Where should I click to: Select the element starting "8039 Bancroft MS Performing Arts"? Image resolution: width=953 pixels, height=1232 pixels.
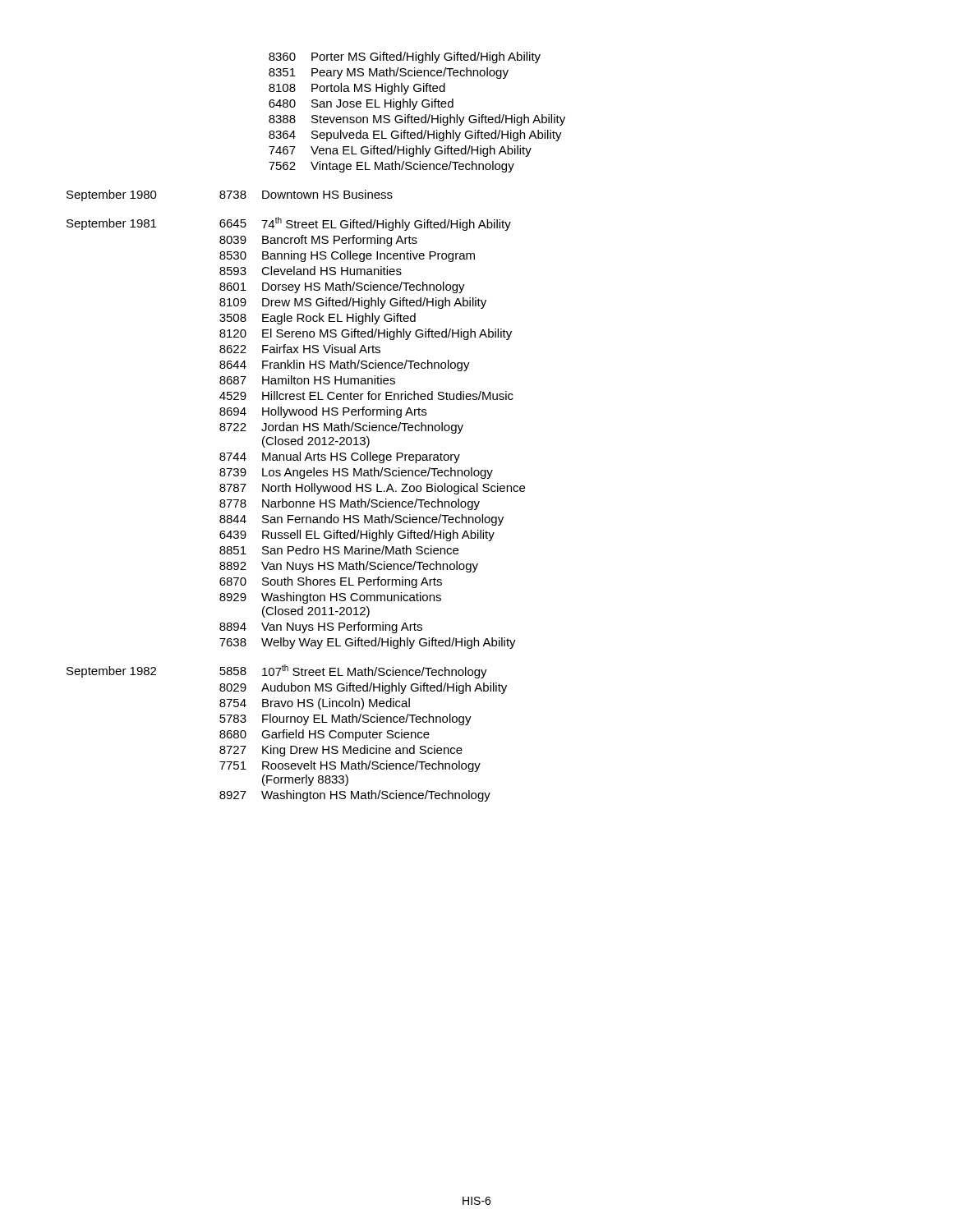point(476,239)
